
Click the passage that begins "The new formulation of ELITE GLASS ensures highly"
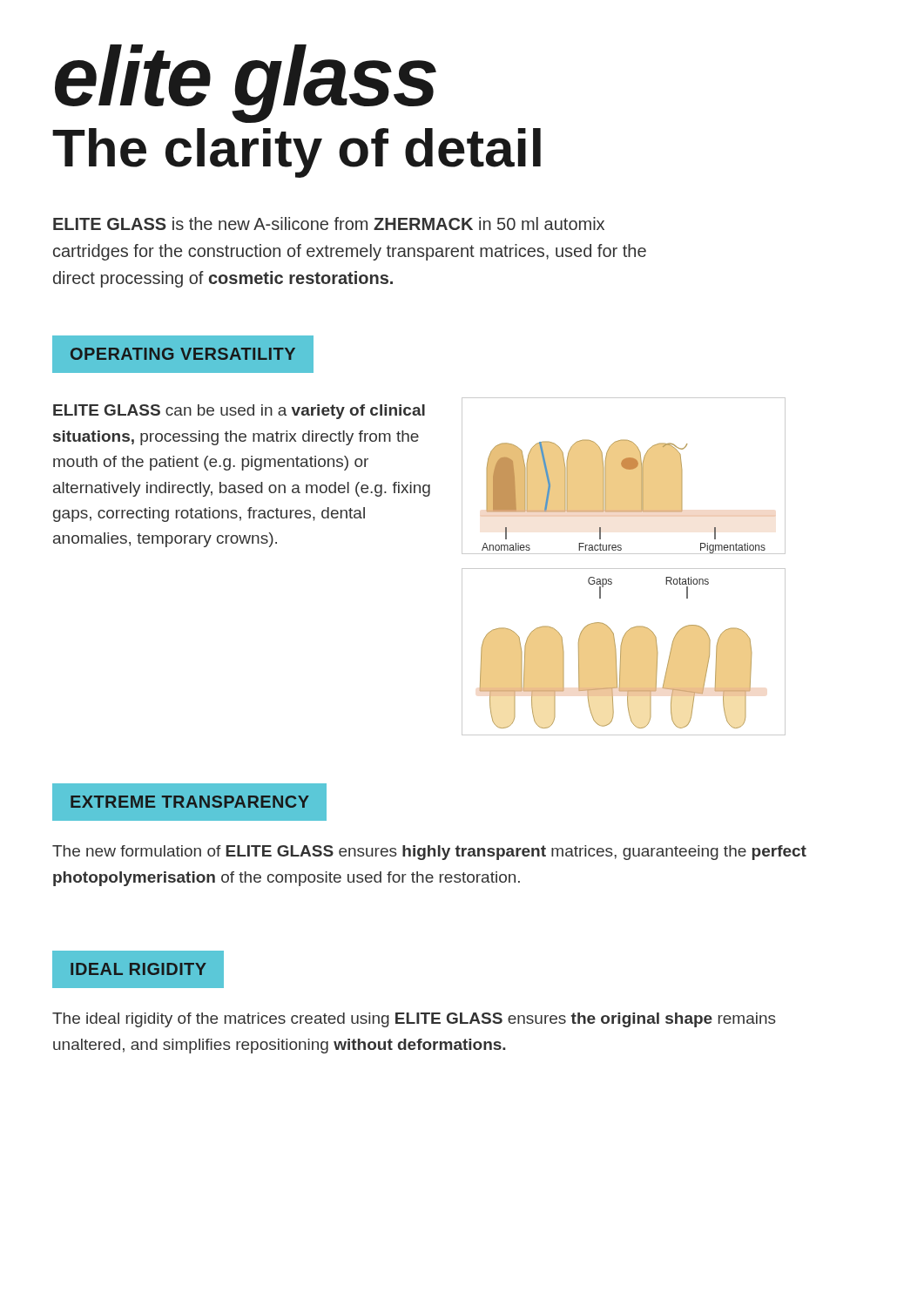tap(453, 864)
